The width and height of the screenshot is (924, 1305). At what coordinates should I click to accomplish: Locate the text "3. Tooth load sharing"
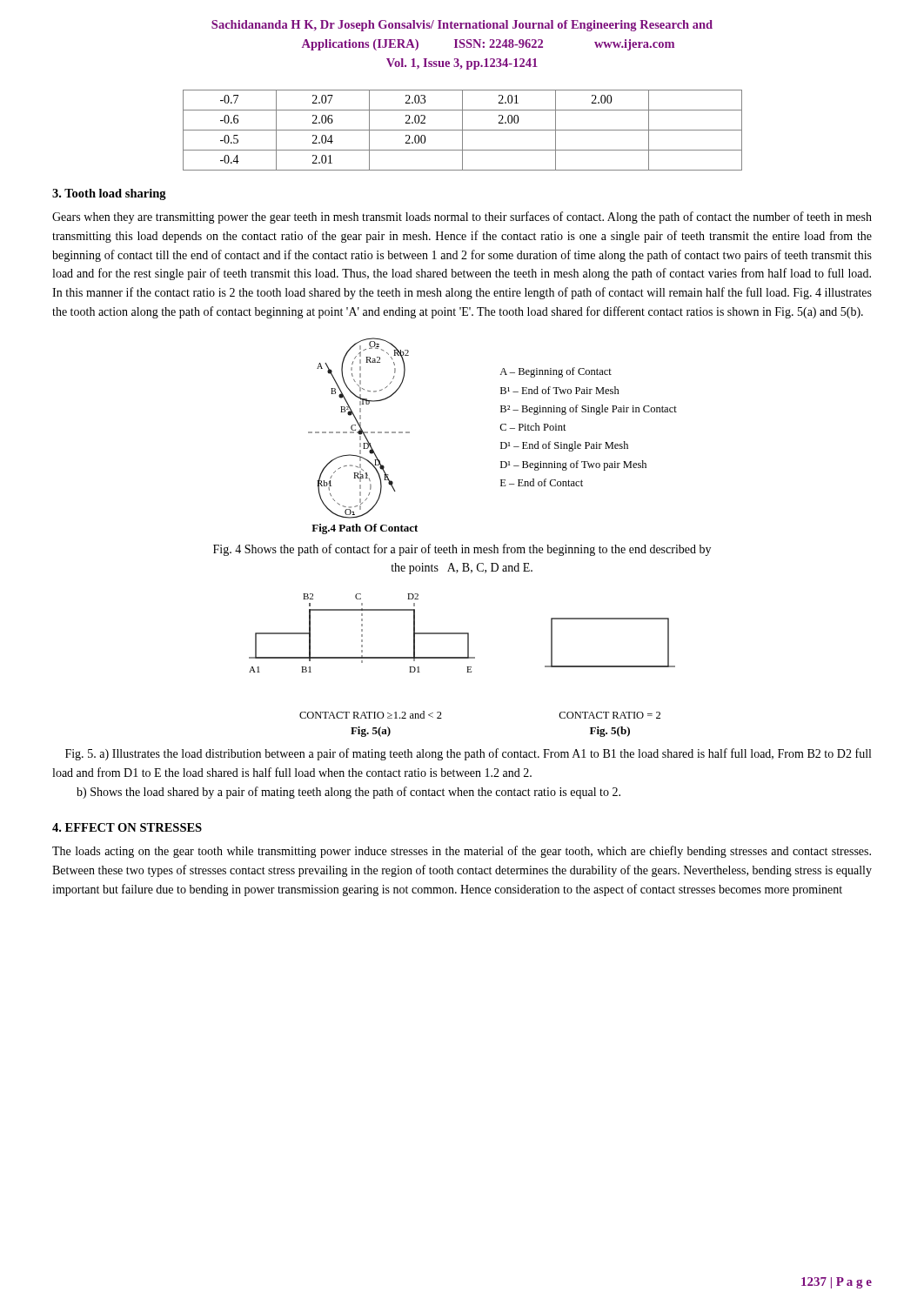pos(109,193)
